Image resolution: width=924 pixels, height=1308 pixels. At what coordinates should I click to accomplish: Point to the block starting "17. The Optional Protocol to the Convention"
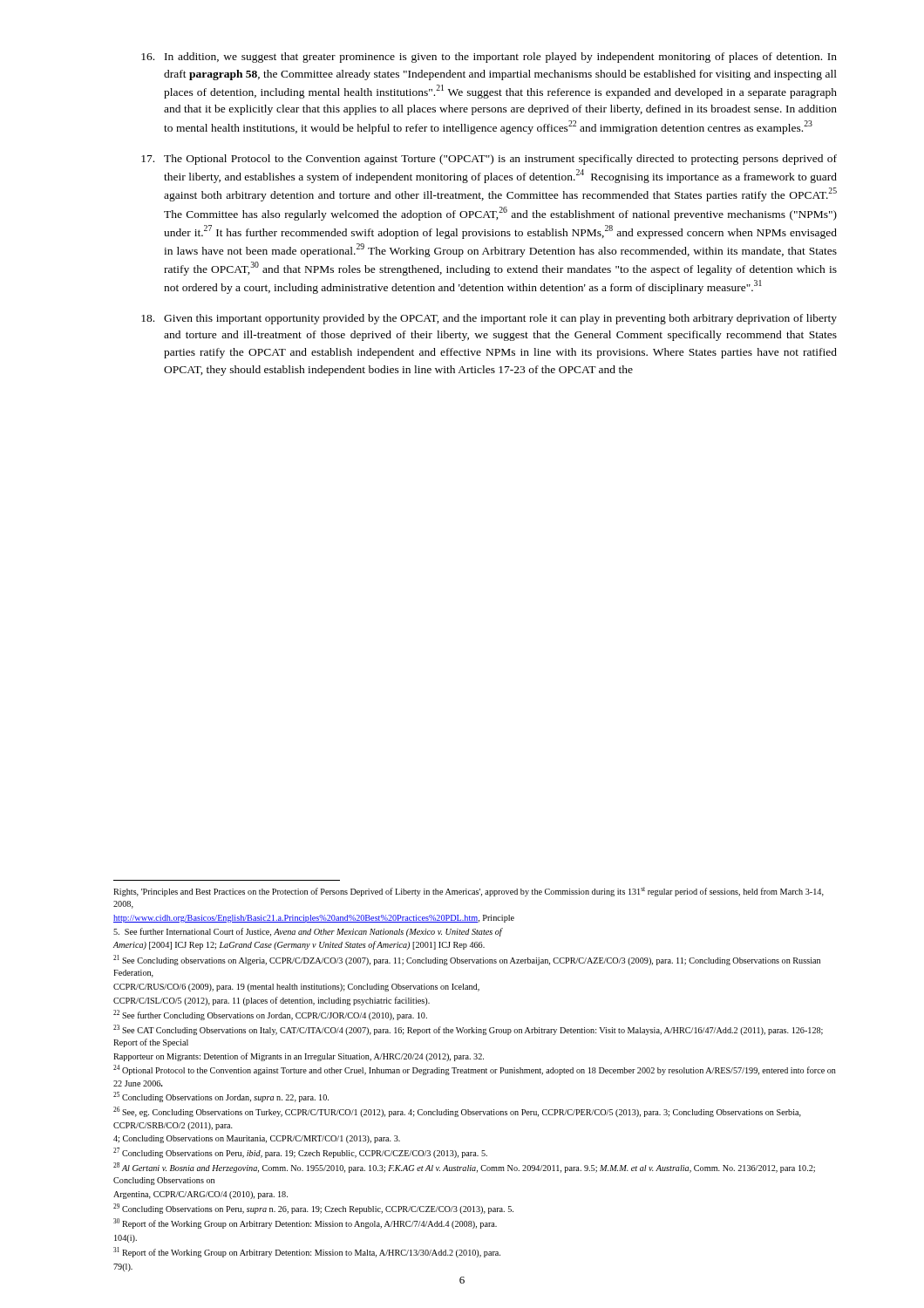pyautogui.click(x=475, y=223)
